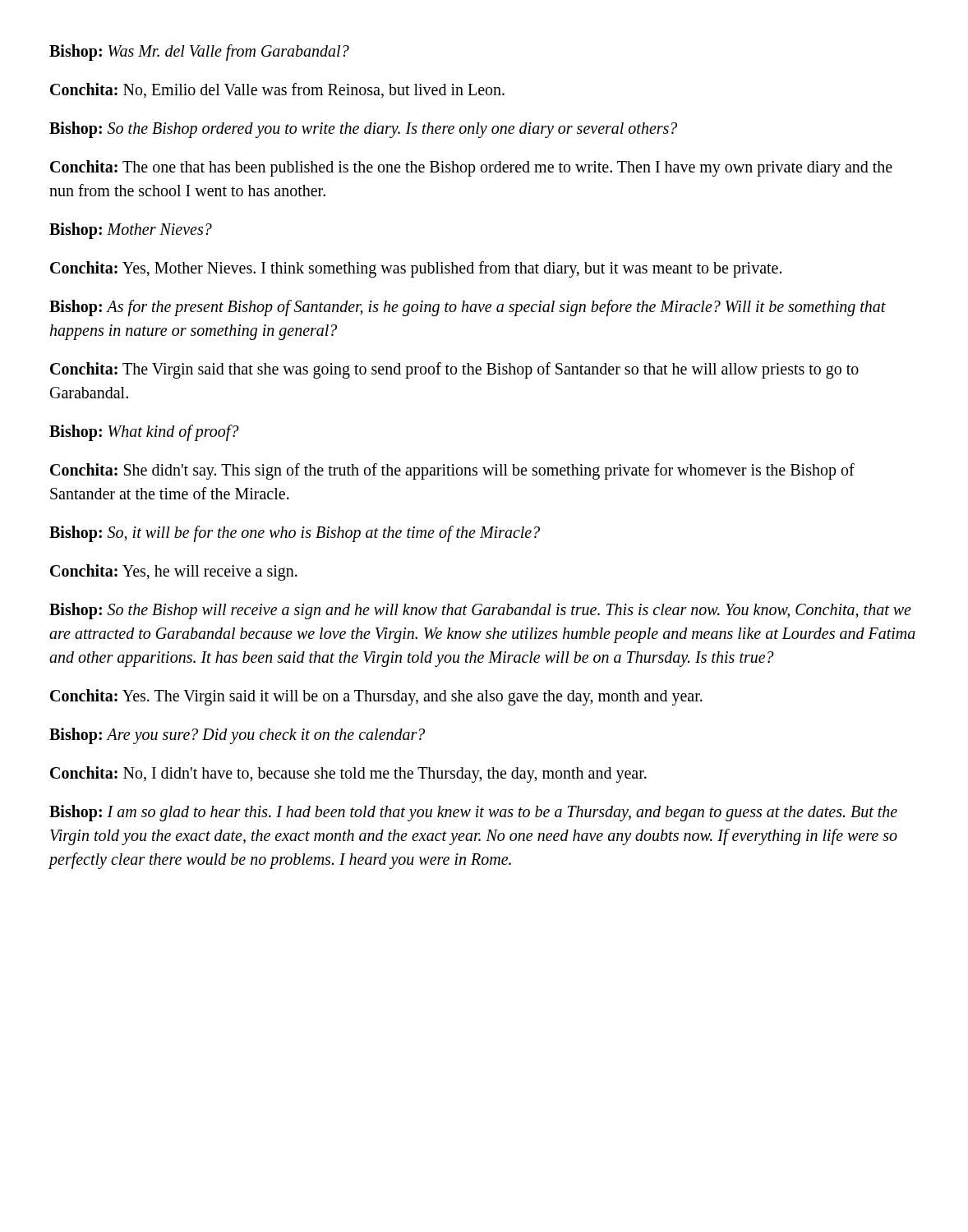Find the text block that says "Conchita: The Virgin said that she was"
This screenshot has width=968, height=1232.
[454, 381]
